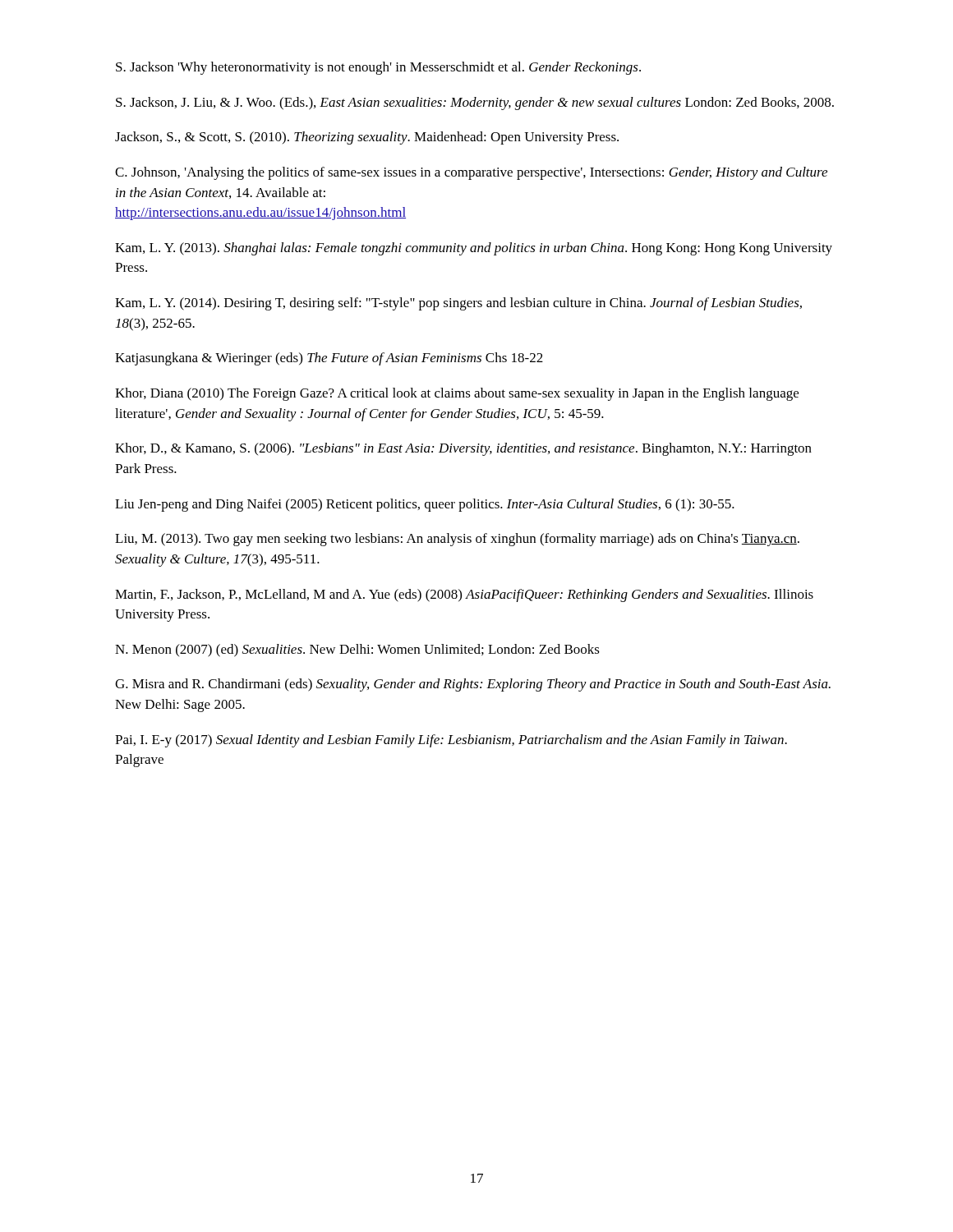Select the text starting "S. Jackson 'Why heteronormativity is not enough' in"
The height and width of the screenshot is (1232, 953).
[x=378, y=67]
